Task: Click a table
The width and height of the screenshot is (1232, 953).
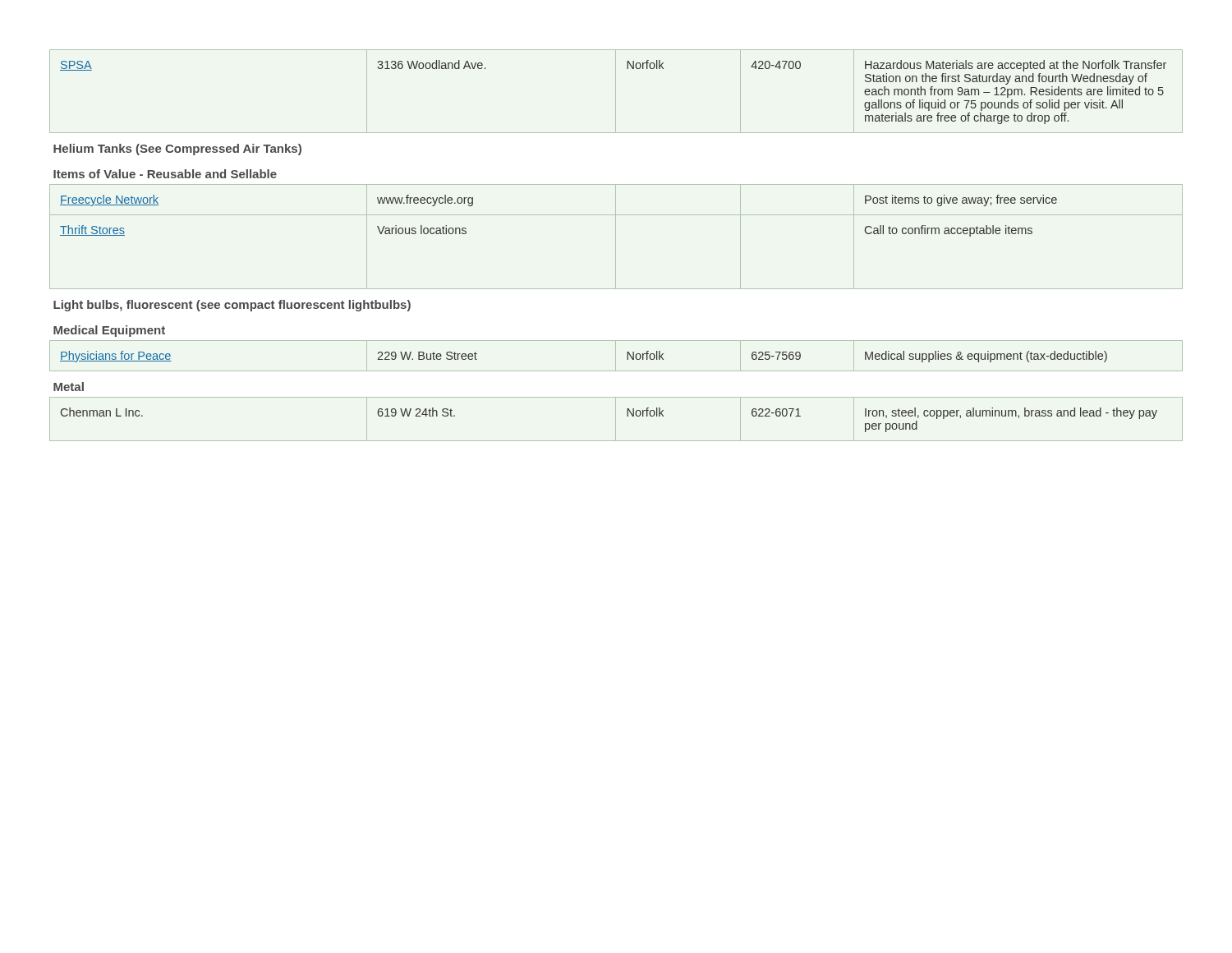Action: point(616,245)
